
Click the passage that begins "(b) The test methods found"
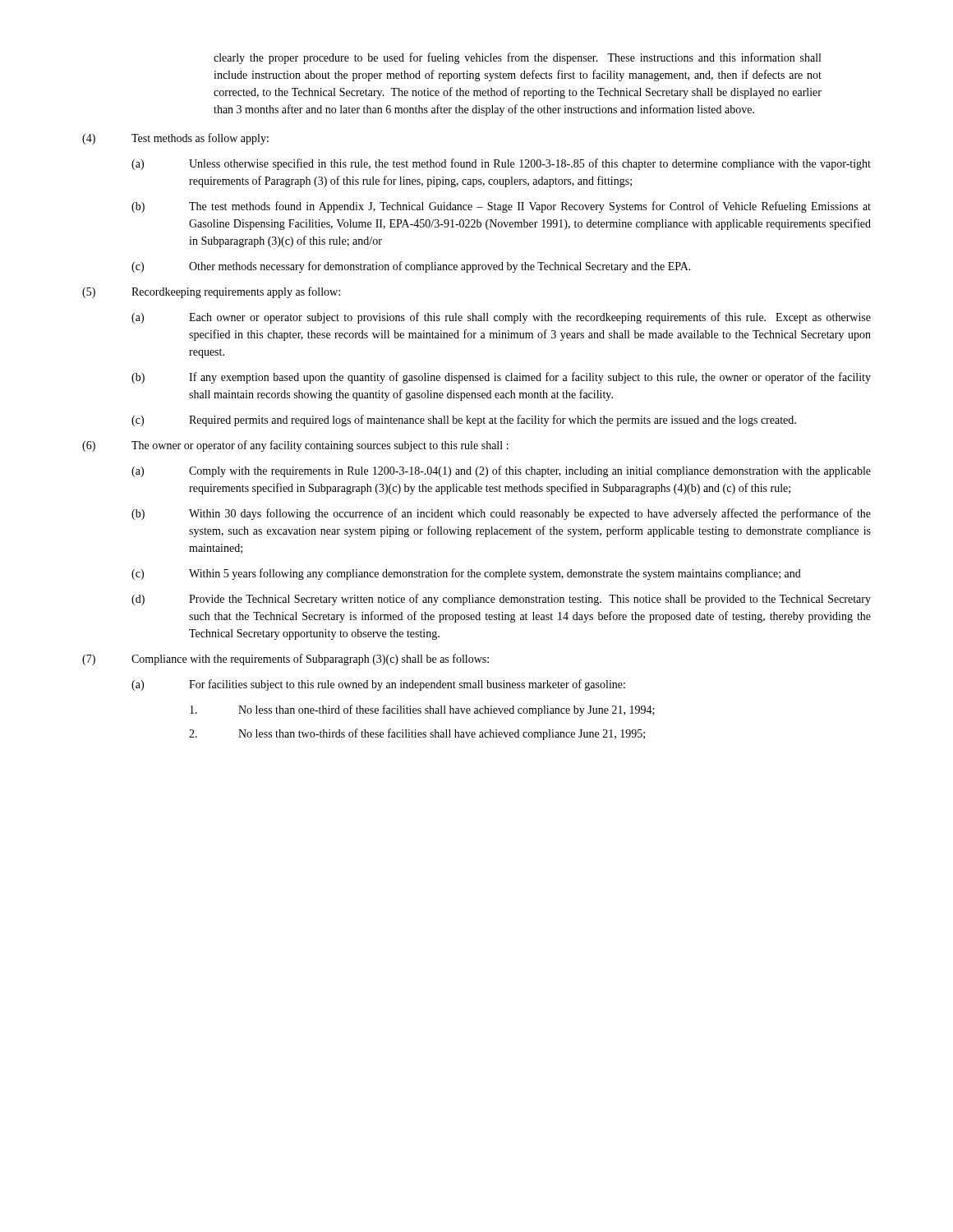[x=501, y=224]
